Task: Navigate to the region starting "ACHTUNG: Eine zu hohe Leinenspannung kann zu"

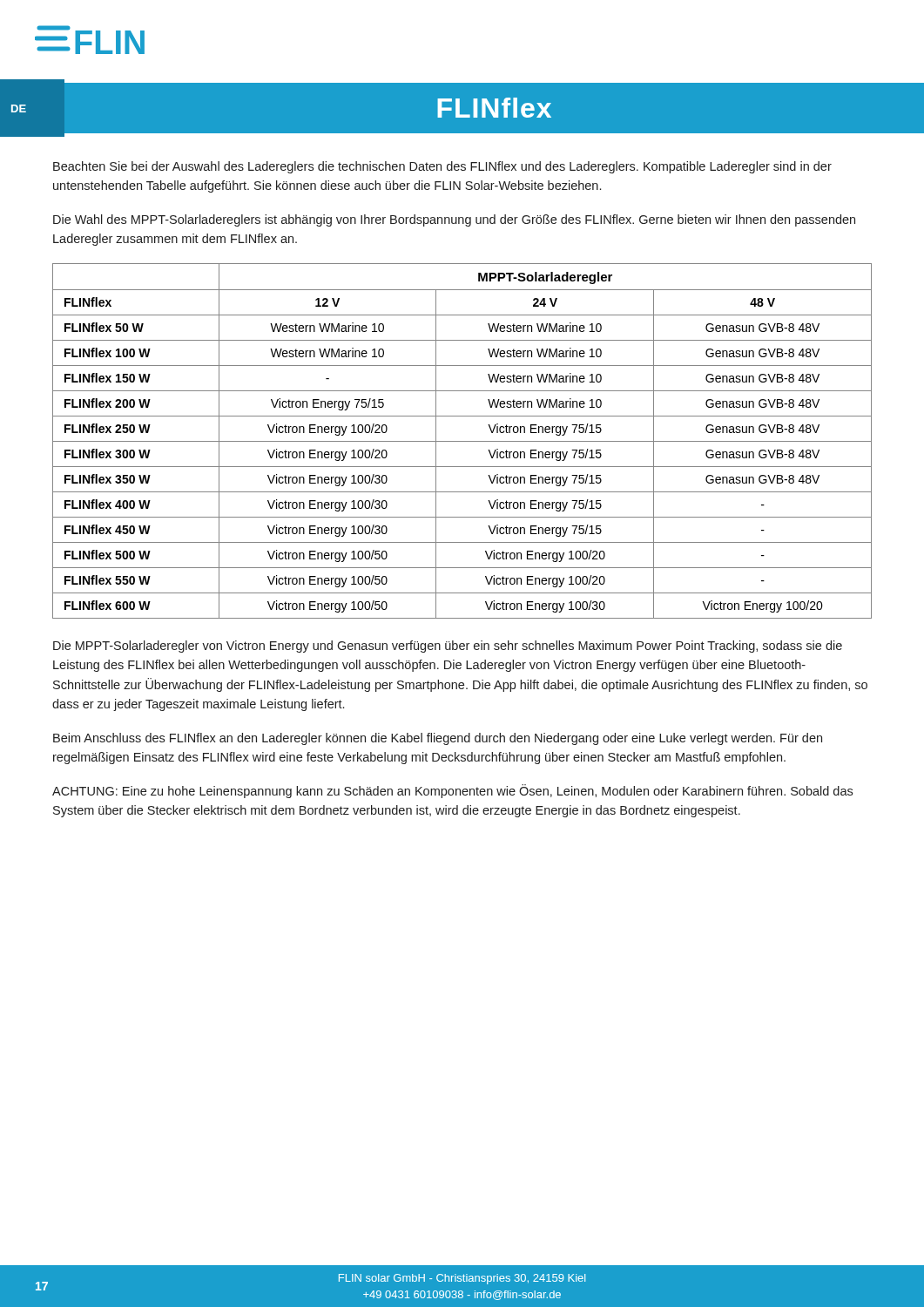Action: point(453,801)
